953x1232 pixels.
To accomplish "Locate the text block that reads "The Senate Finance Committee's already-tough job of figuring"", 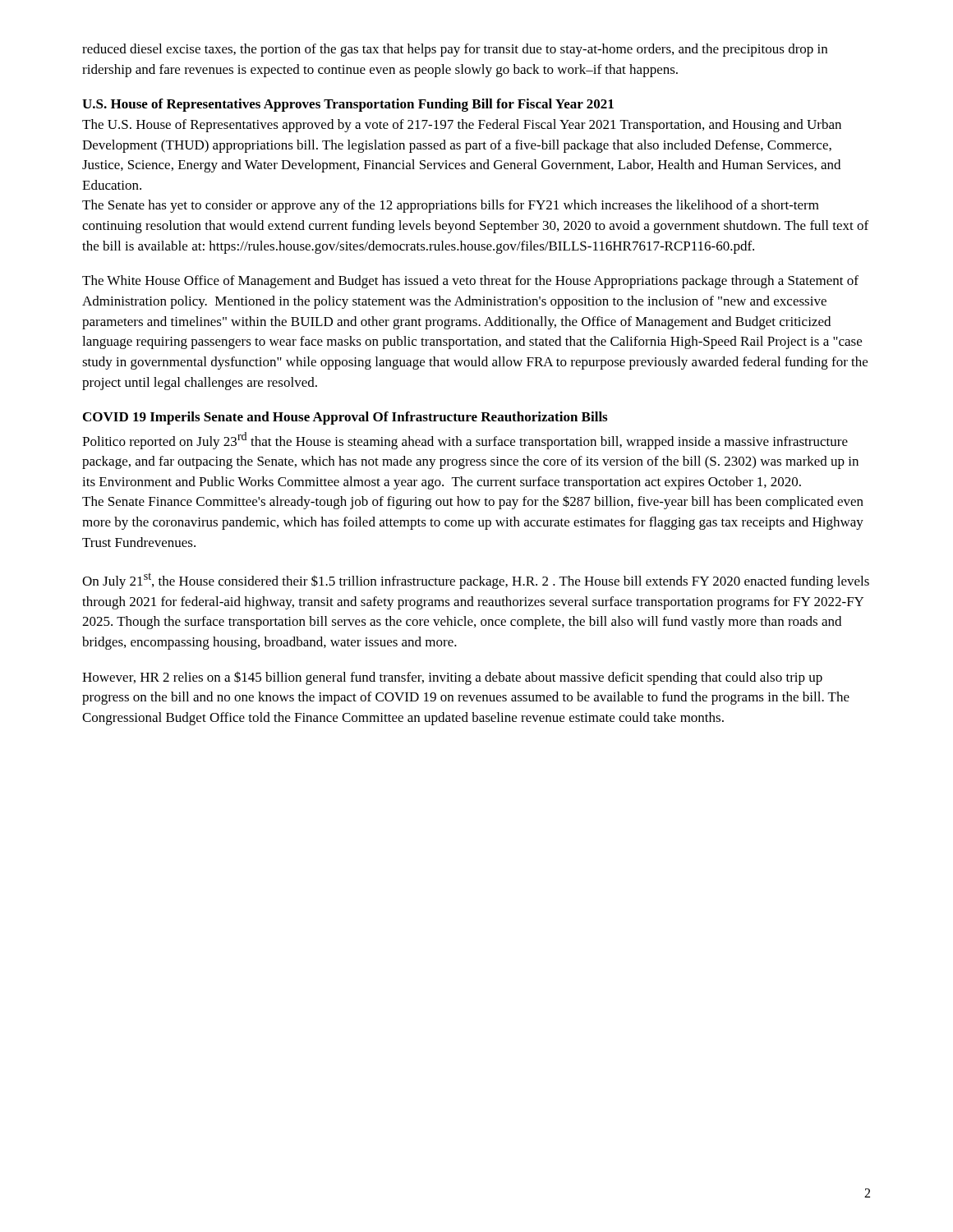I will click(476, 523).
